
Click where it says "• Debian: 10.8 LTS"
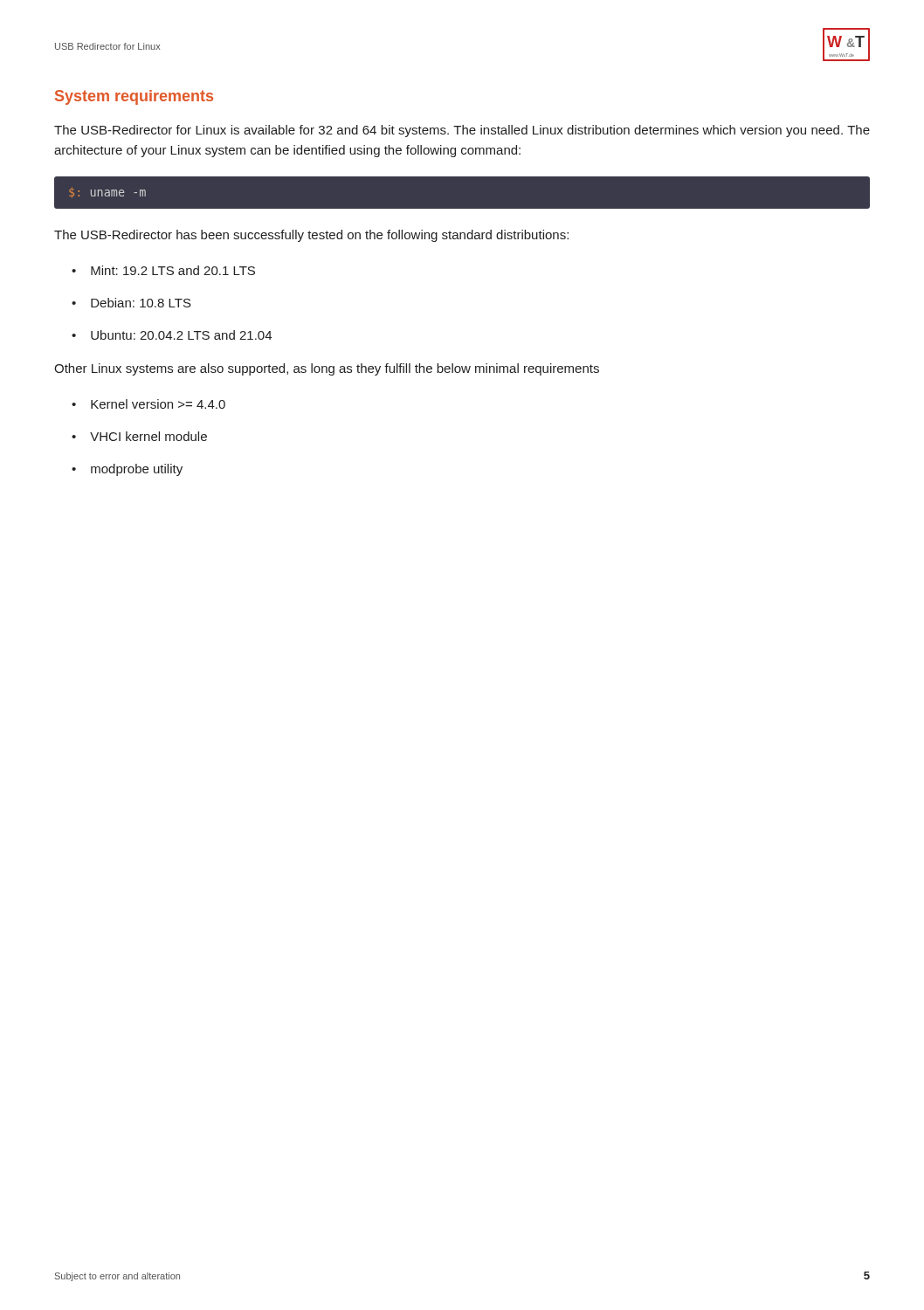pos(131,303)
